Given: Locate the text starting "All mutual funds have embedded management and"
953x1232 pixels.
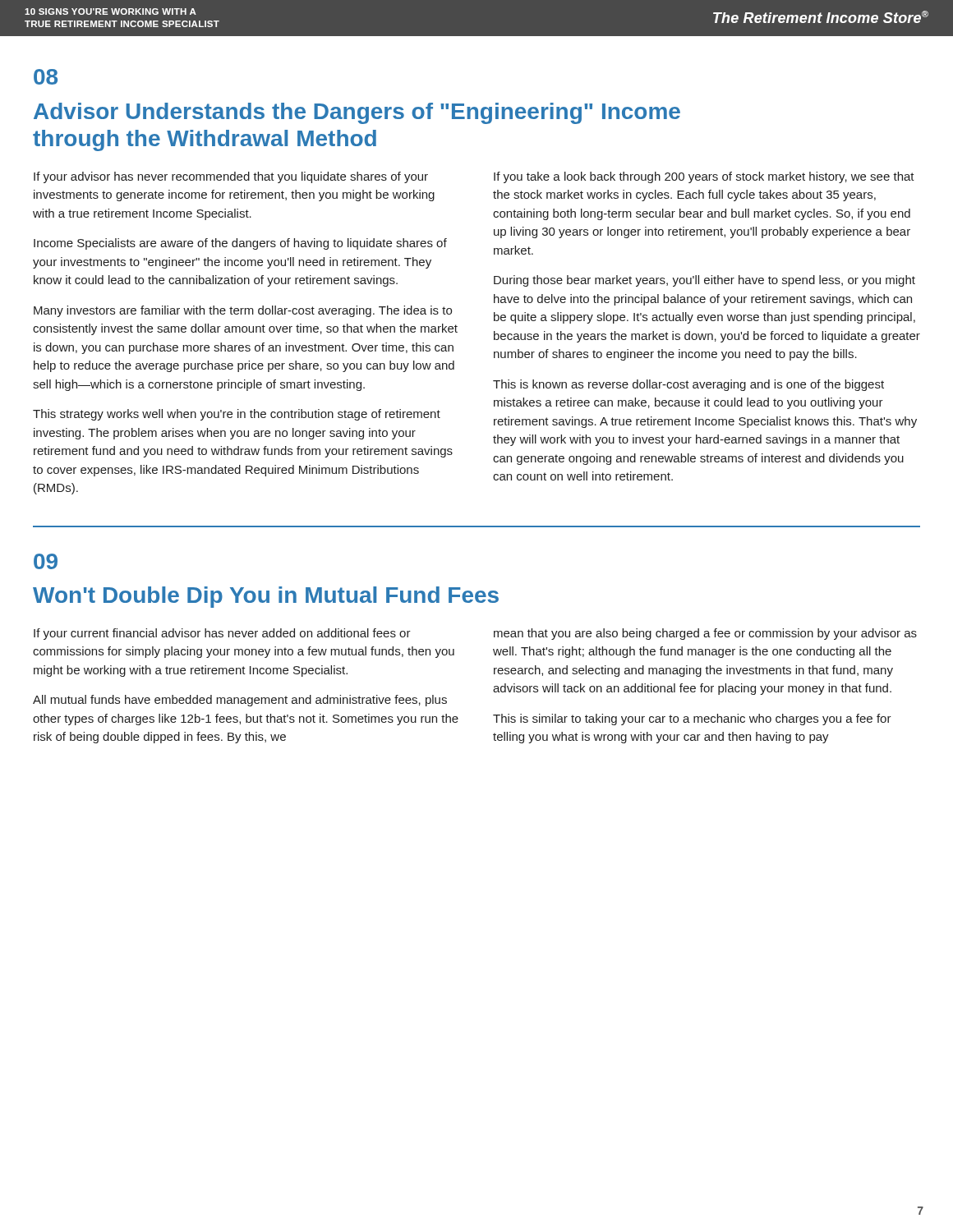Looking at the screenshot, I should click(x=246, y=719).
